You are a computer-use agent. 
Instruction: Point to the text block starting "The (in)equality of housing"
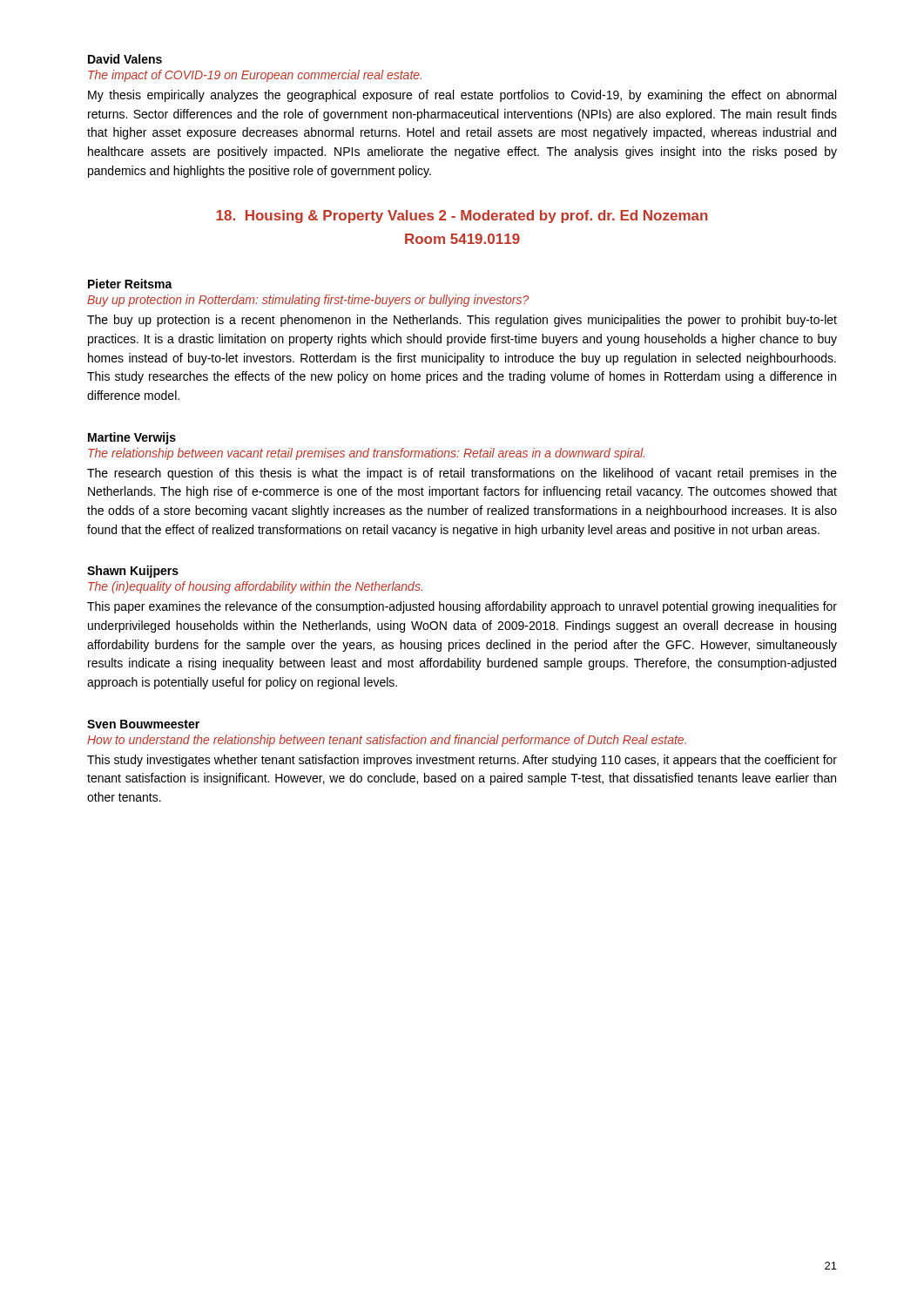pos(256,587)
